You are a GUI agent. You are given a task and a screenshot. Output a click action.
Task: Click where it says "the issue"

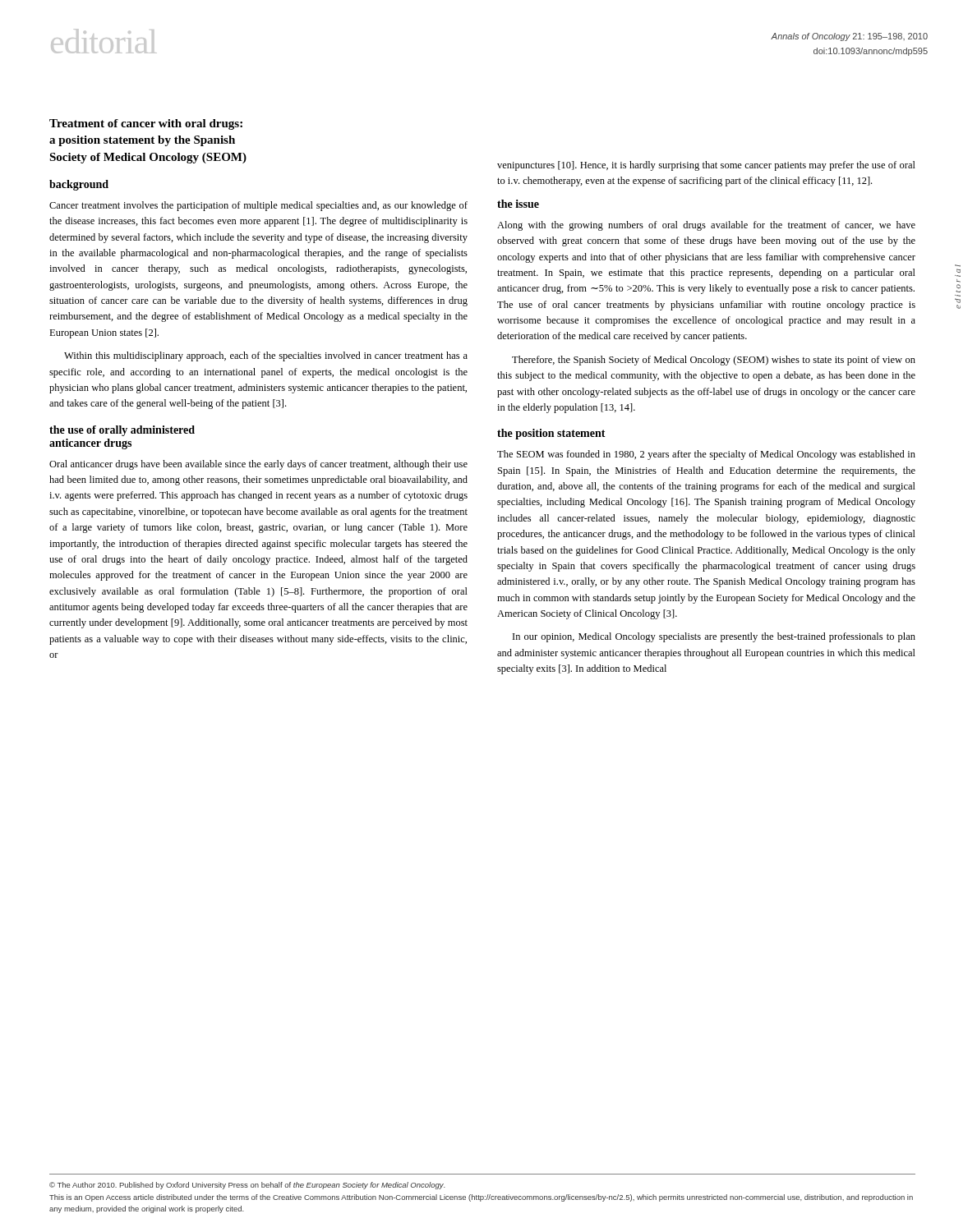pos(518,204)
